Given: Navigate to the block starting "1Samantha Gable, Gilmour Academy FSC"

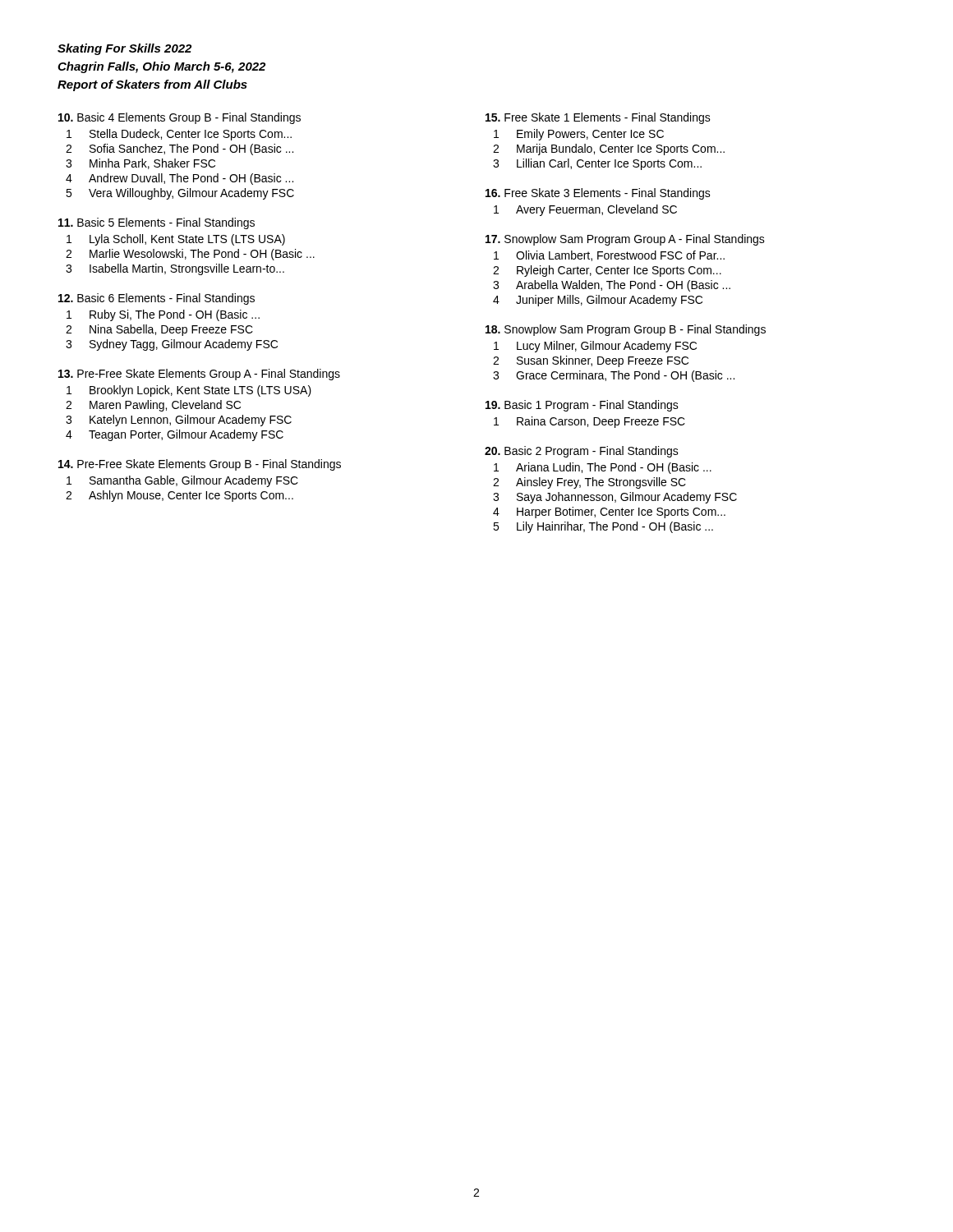Looking at the screenshot, I should pos(182,481).
